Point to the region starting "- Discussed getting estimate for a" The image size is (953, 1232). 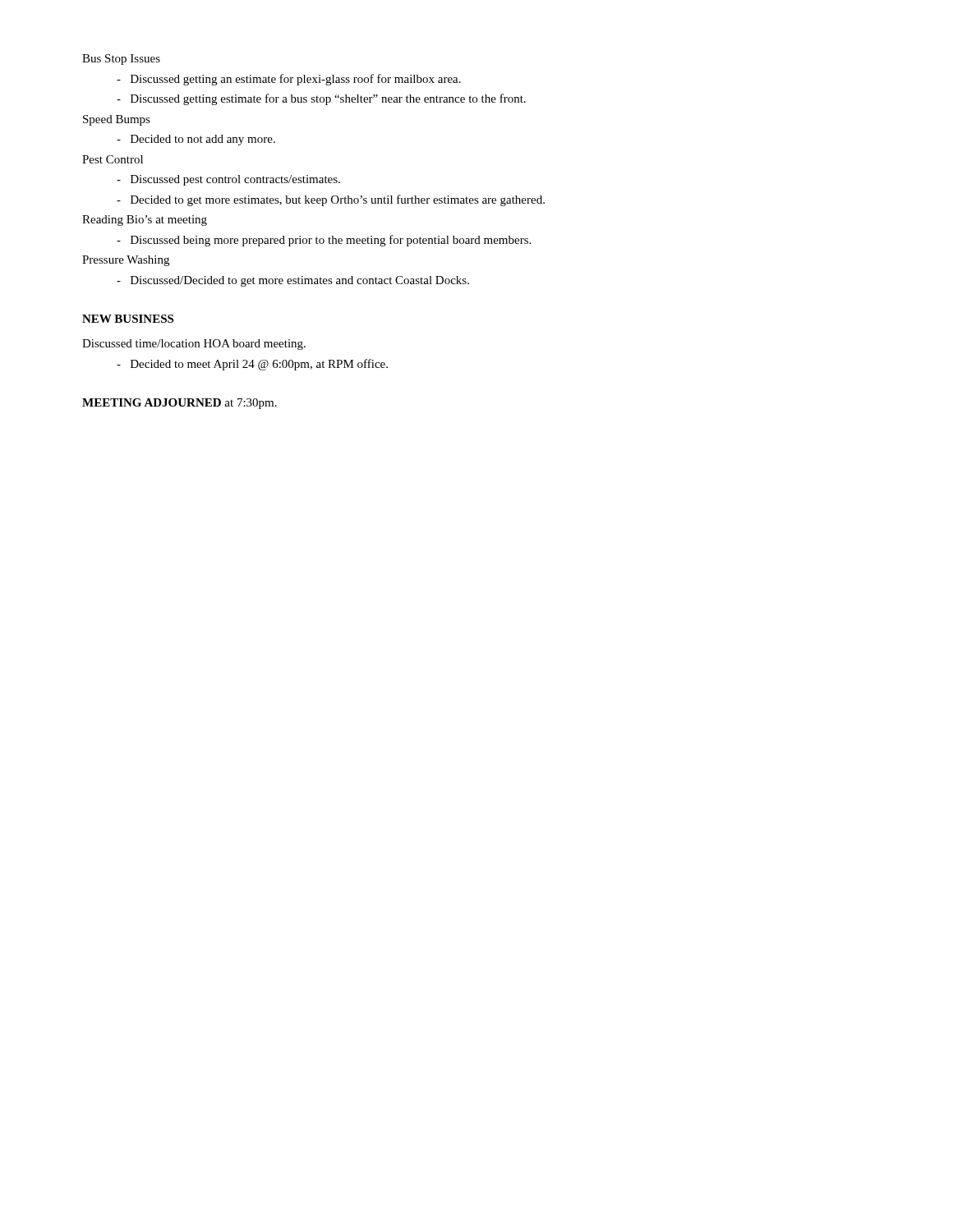[321, 99]
